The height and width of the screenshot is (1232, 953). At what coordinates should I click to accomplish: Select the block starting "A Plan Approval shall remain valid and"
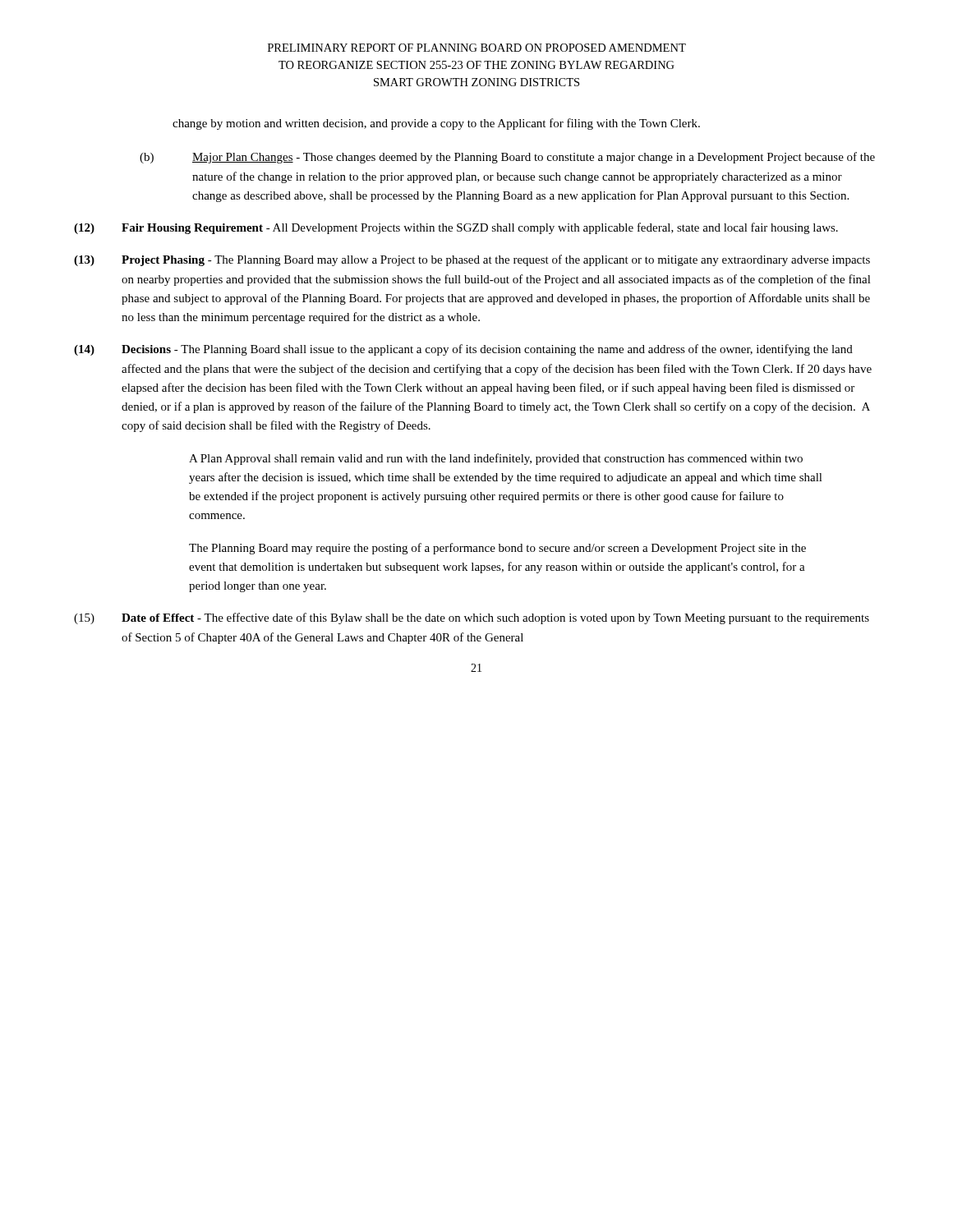pos(506,487)
